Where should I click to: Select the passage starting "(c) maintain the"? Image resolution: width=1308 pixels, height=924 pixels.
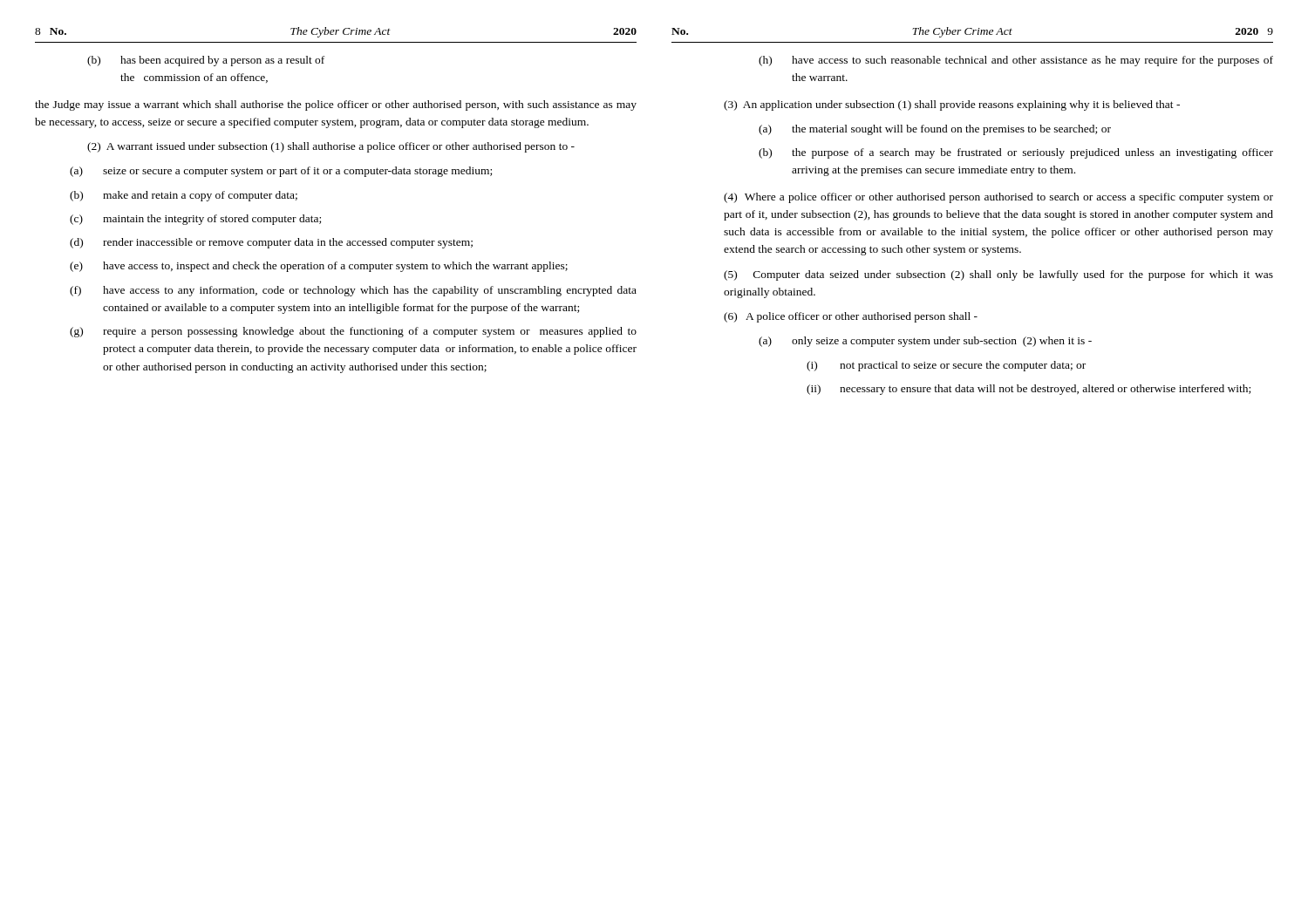click(195, 220)
